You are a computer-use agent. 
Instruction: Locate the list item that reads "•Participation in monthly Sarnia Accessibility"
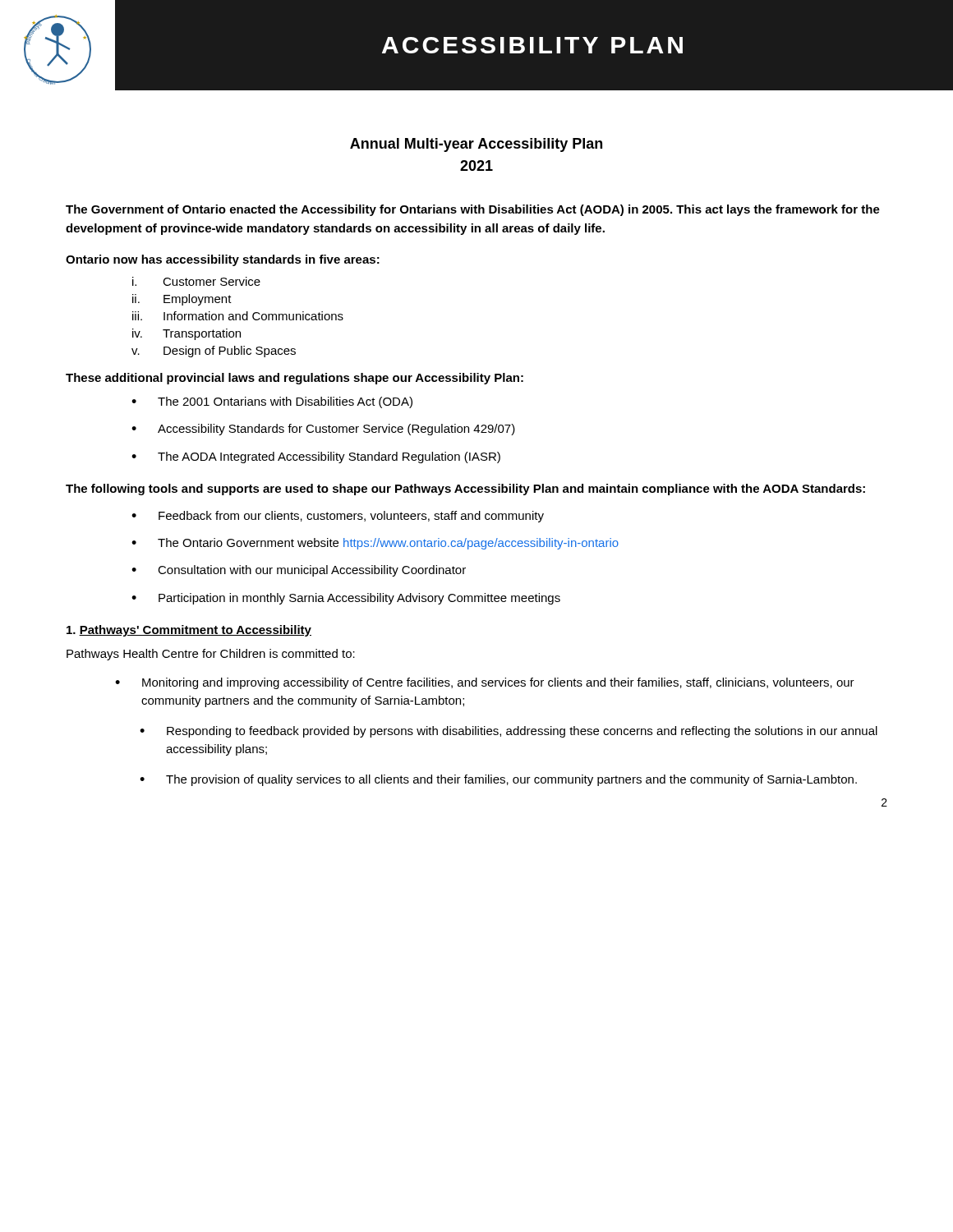pos(346,598)
